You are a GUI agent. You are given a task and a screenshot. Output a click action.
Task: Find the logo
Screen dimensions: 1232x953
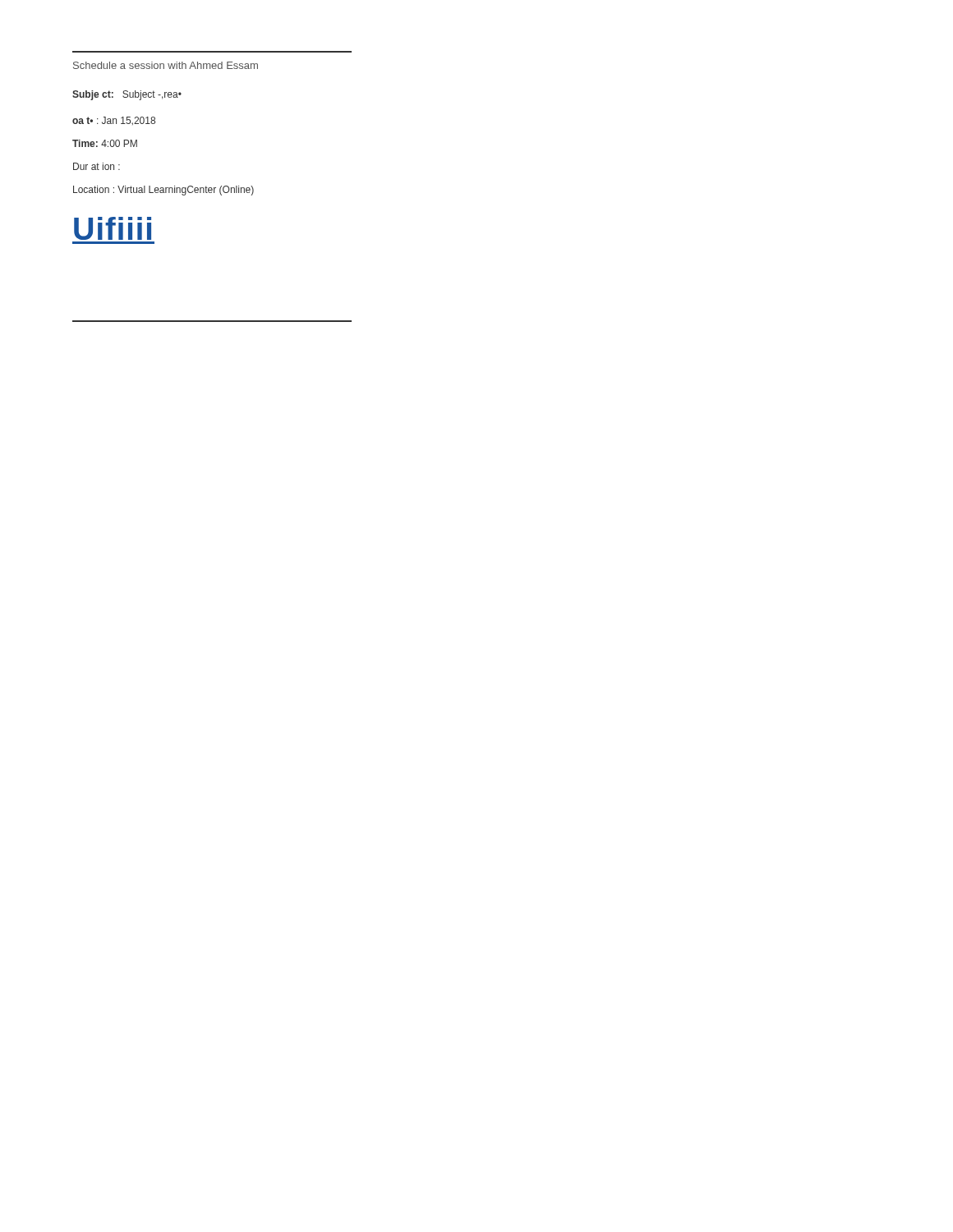point(113,230)
